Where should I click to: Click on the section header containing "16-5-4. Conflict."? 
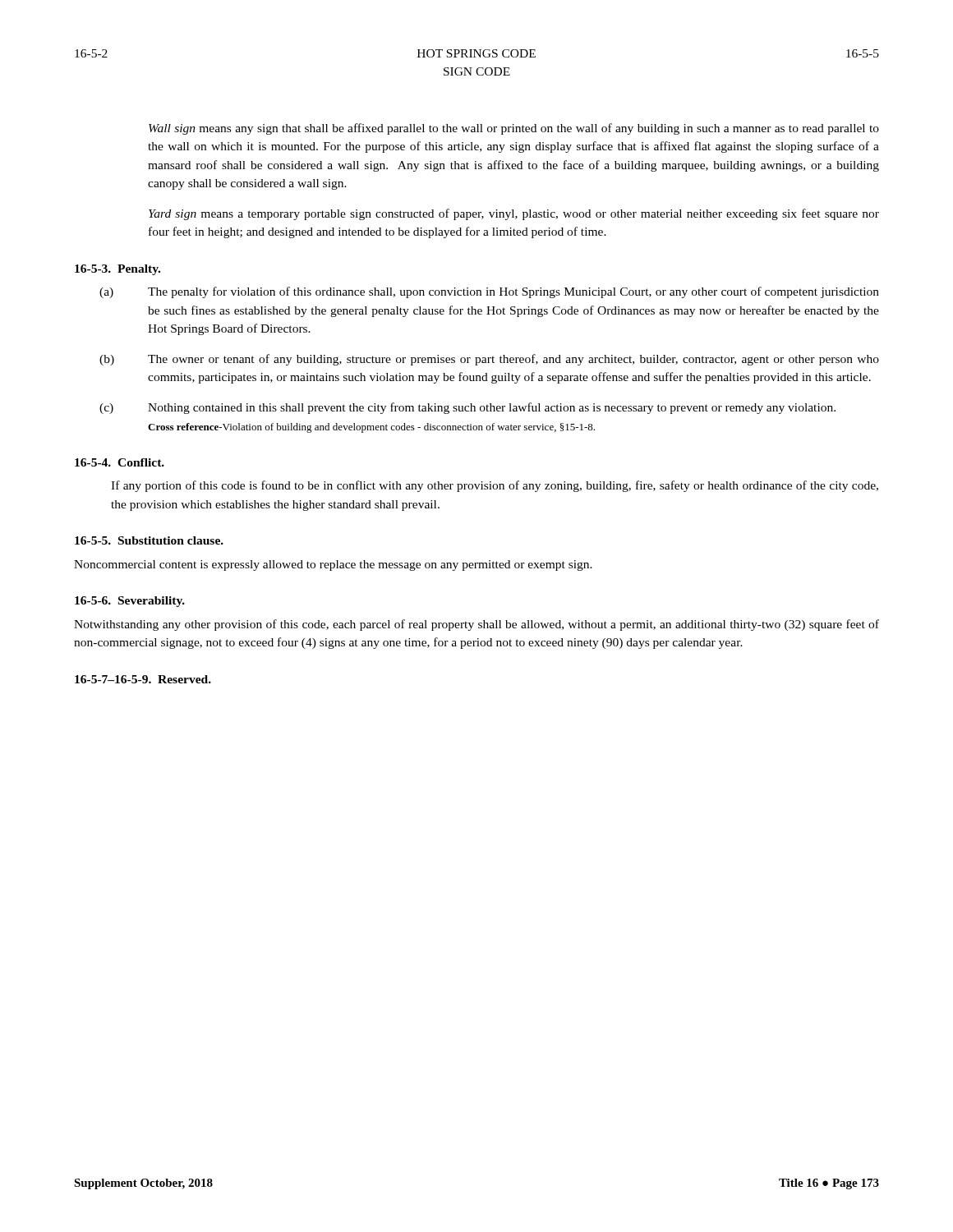pyautogui.click(x=119, y=462)
